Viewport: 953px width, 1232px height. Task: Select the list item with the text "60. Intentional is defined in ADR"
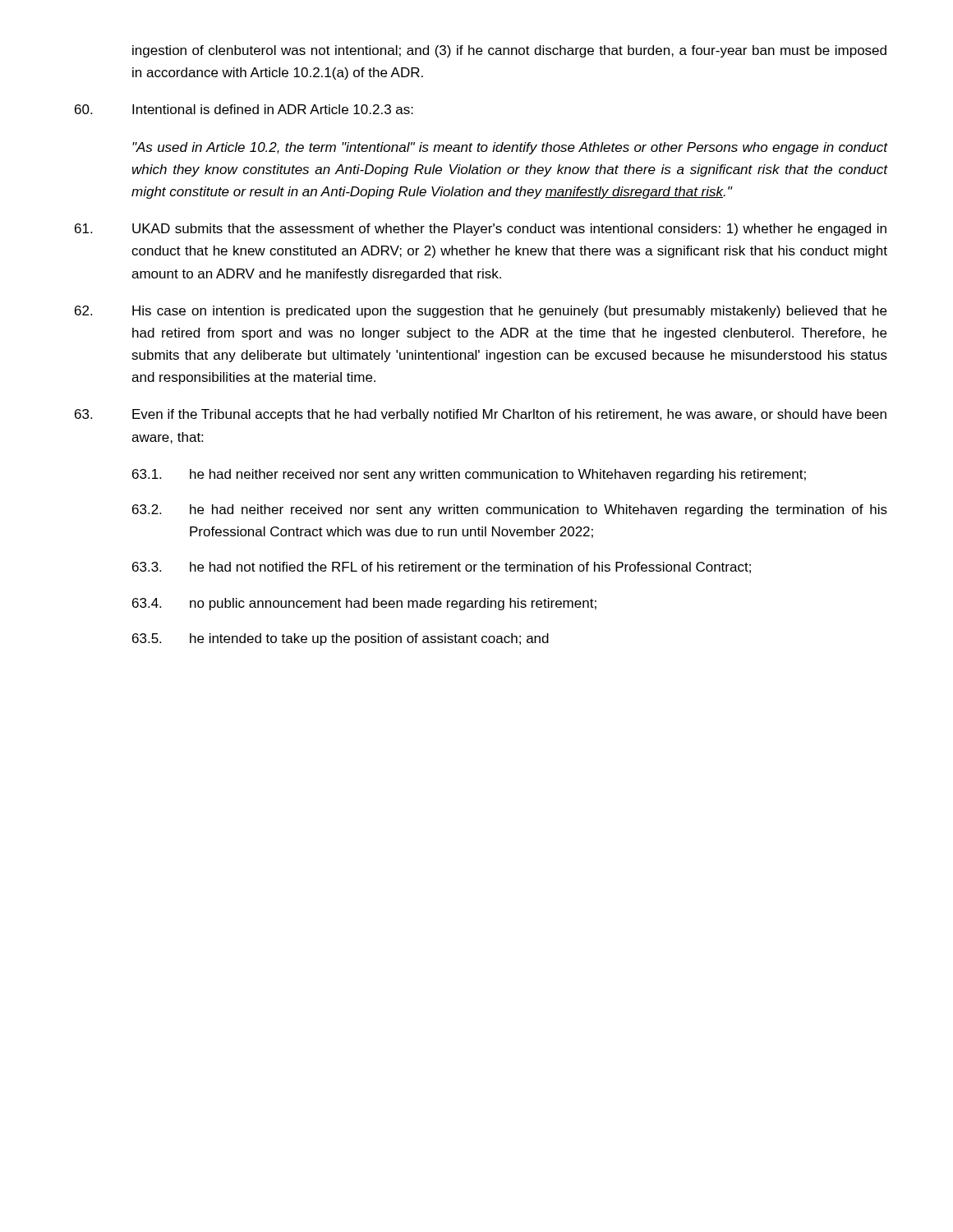click(x=244, y=109)
